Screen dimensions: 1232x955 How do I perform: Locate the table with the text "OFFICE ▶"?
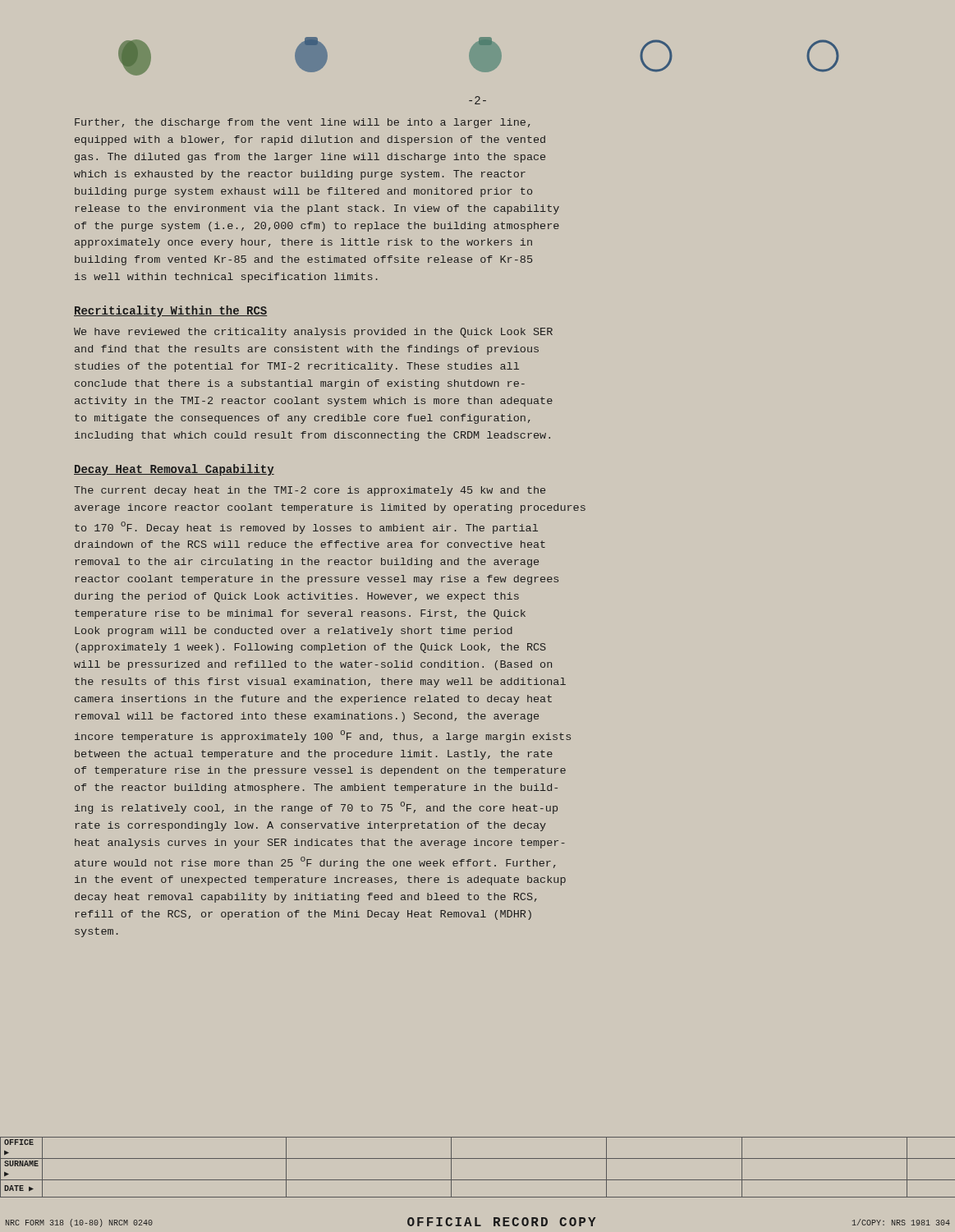[x=478, y=1167]
